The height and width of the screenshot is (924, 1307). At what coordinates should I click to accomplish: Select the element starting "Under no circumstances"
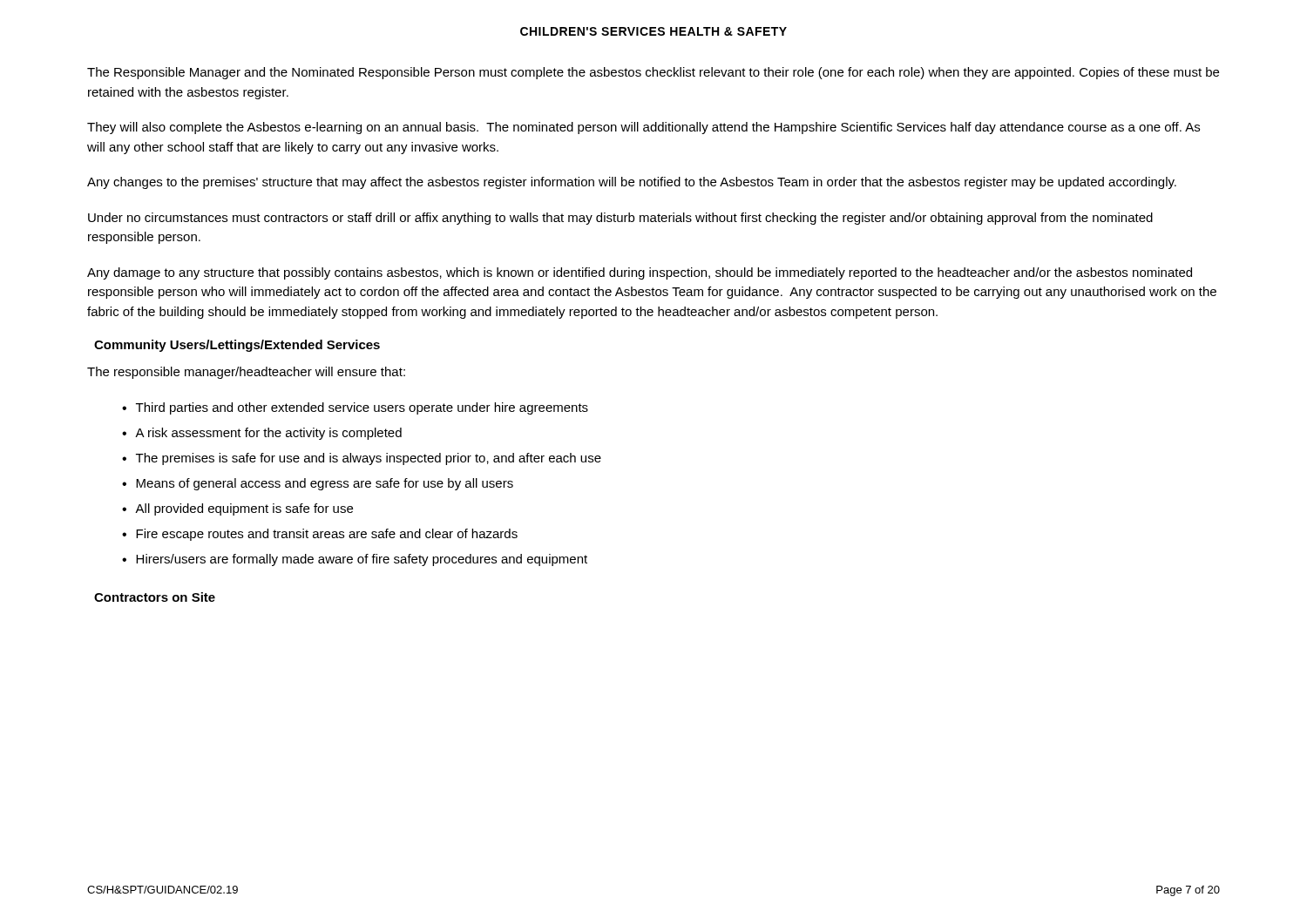click(x=620, y=227)
